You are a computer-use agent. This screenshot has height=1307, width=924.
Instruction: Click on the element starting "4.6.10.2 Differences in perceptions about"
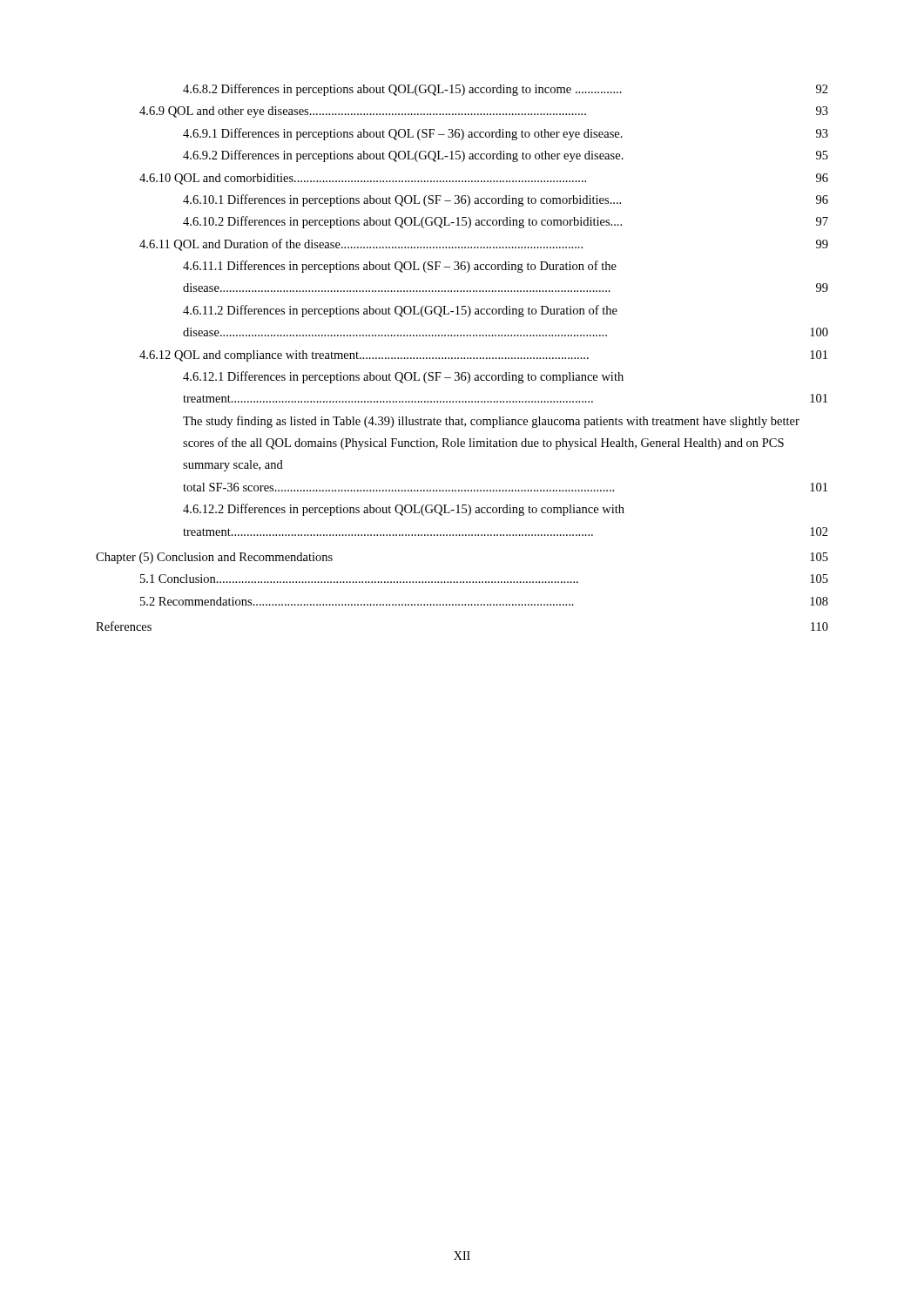(x=506, y=222)
